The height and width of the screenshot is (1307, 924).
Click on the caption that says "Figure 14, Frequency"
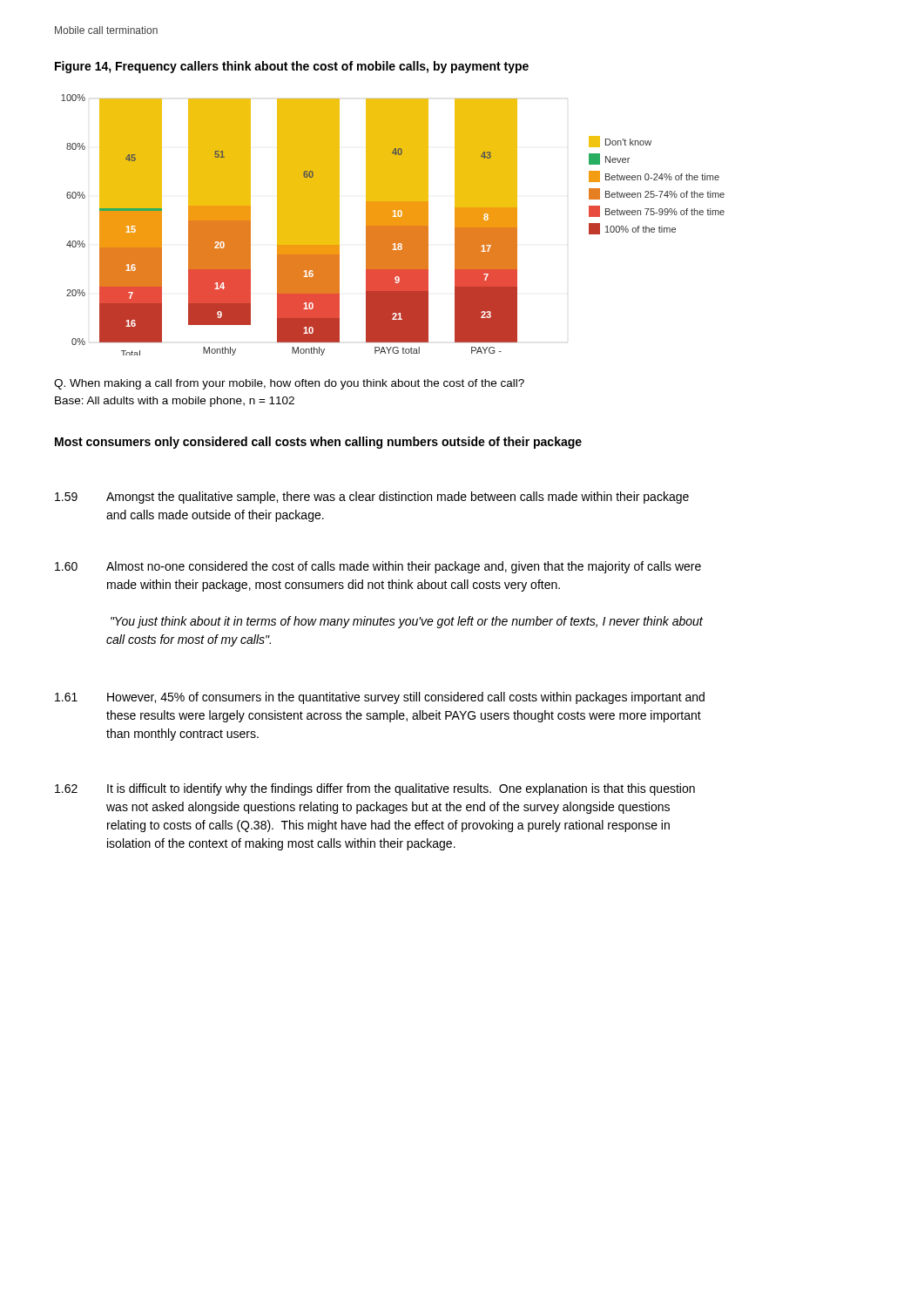pos(291,66)
